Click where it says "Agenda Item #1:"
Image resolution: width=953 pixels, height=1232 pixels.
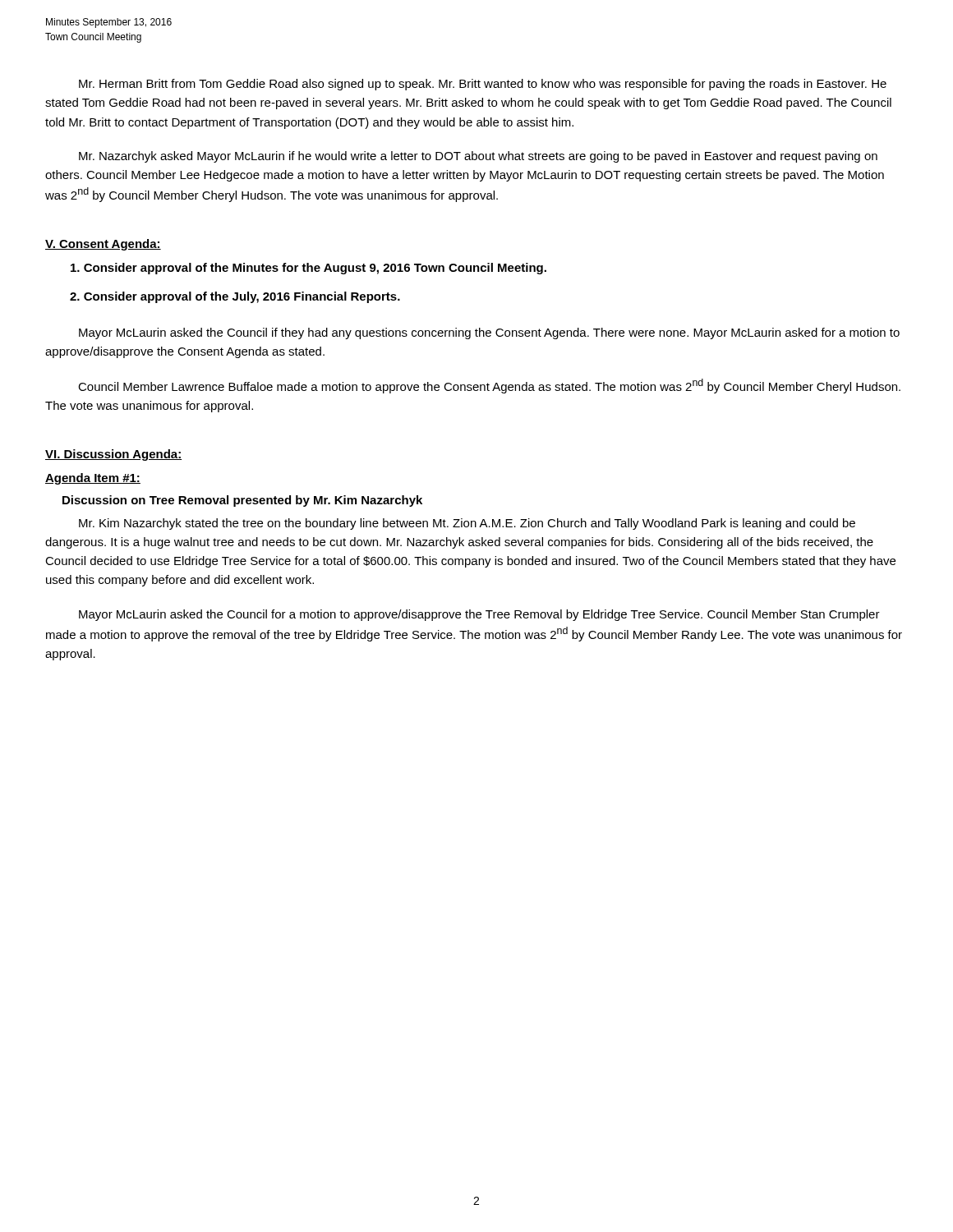click(x=93, y=477)
